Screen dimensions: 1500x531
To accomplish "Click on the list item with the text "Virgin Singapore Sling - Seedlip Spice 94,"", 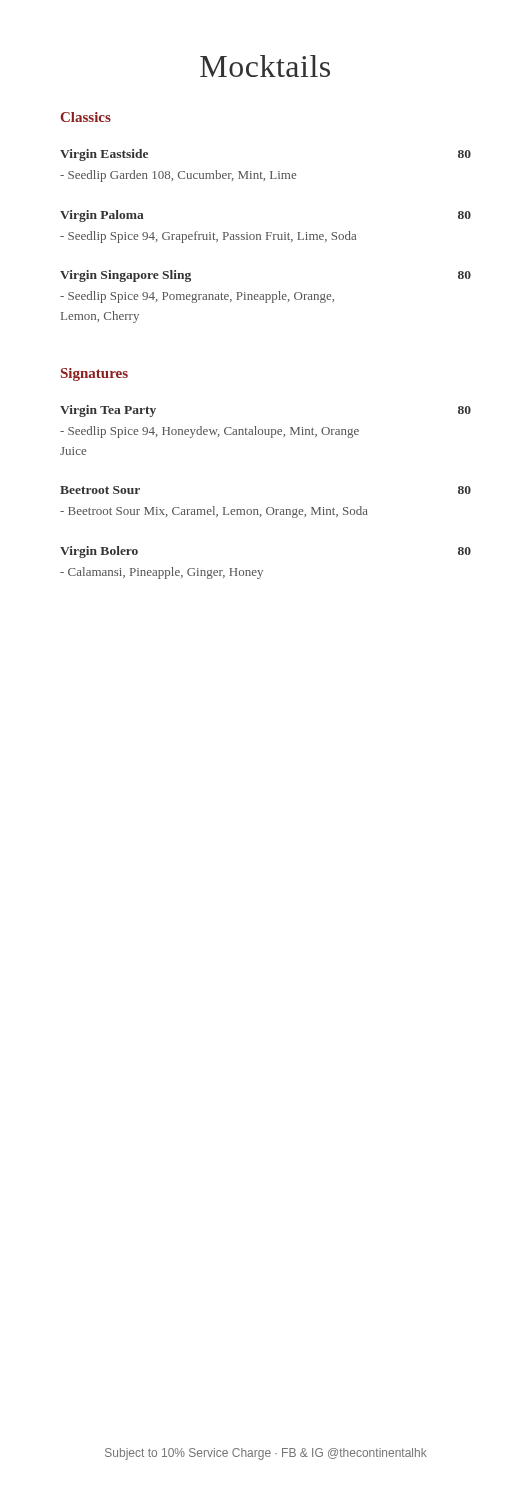I will click(x=266, y=296).
